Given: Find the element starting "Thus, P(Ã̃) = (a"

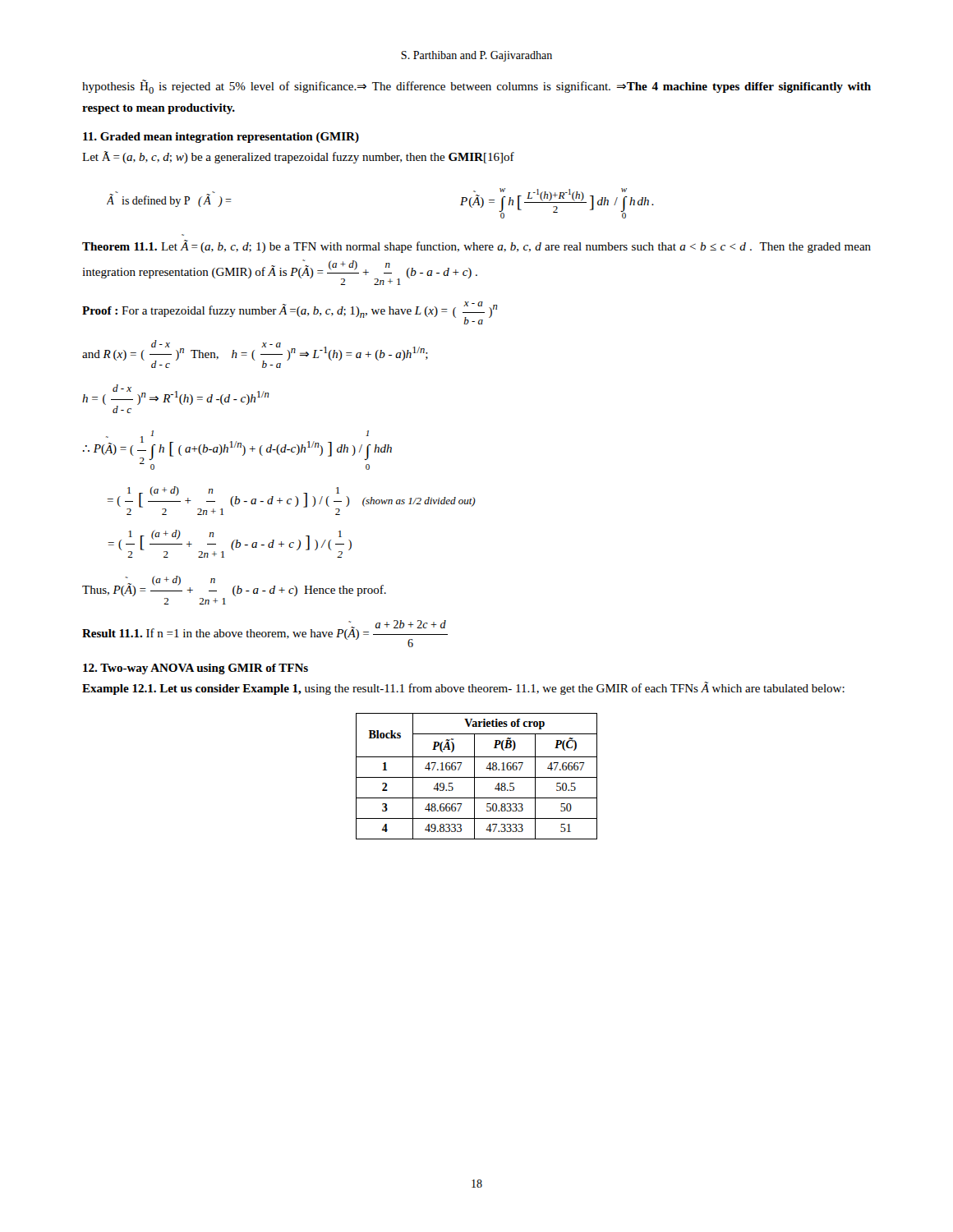Looking at the screenshot, I should tap(234, 591).
